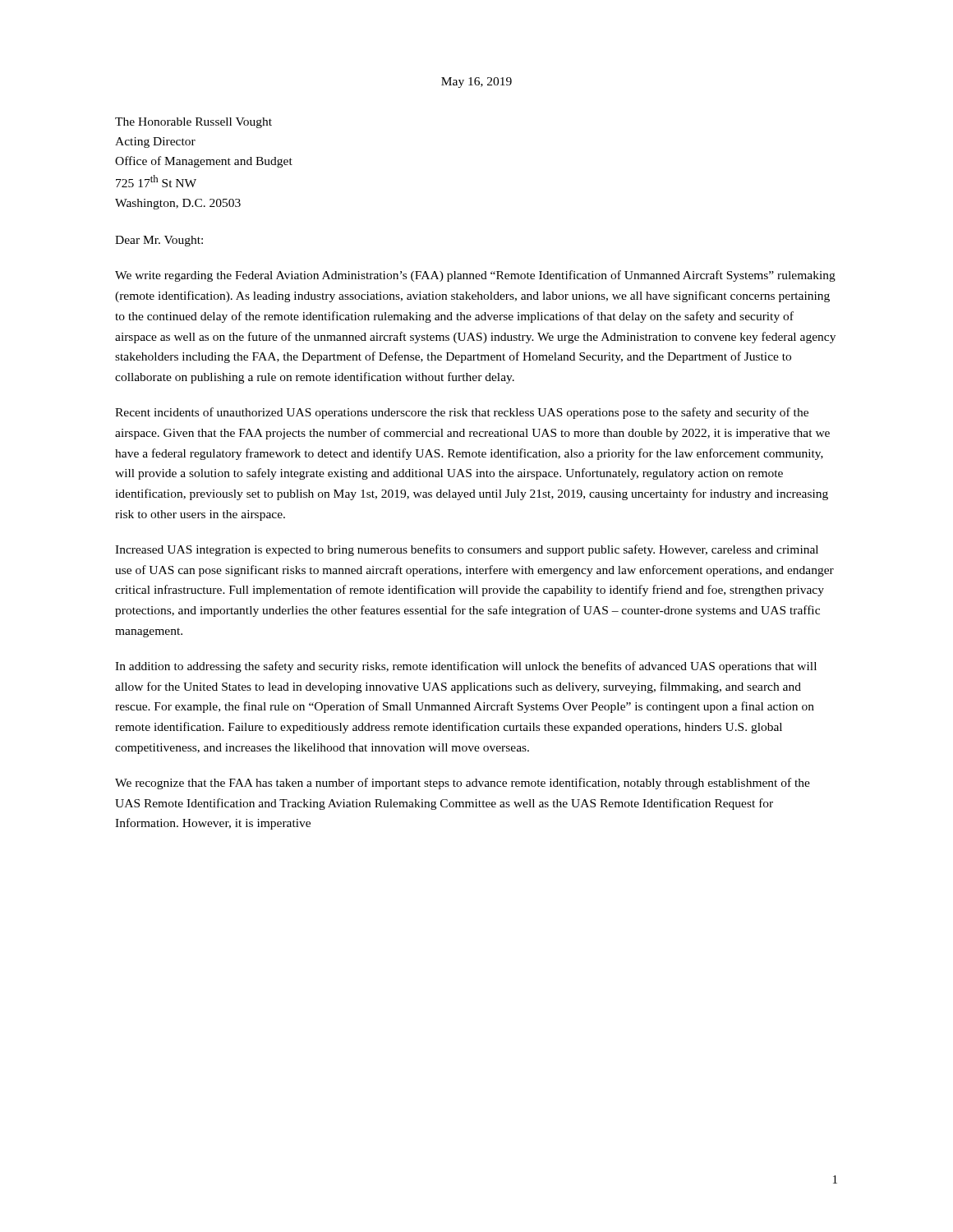Select the text block that says "Increased UAS integration is expected"
The height and width of the screenshot is (1232, 953).
click(x=474, y=590)
